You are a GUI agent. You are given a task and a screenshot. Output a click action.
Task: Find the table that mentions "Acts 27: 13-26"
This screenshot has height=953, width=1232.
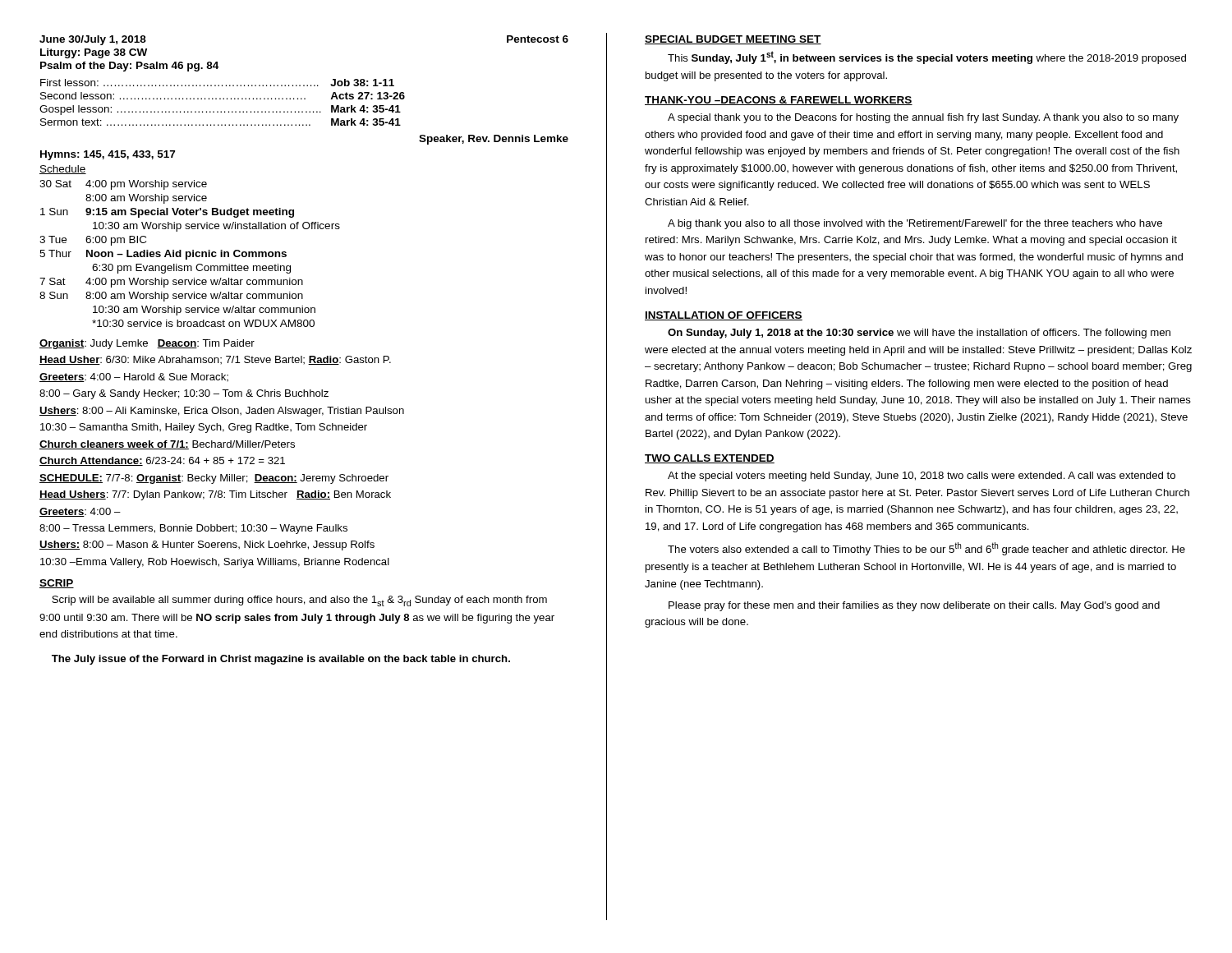tap(304, 111)
